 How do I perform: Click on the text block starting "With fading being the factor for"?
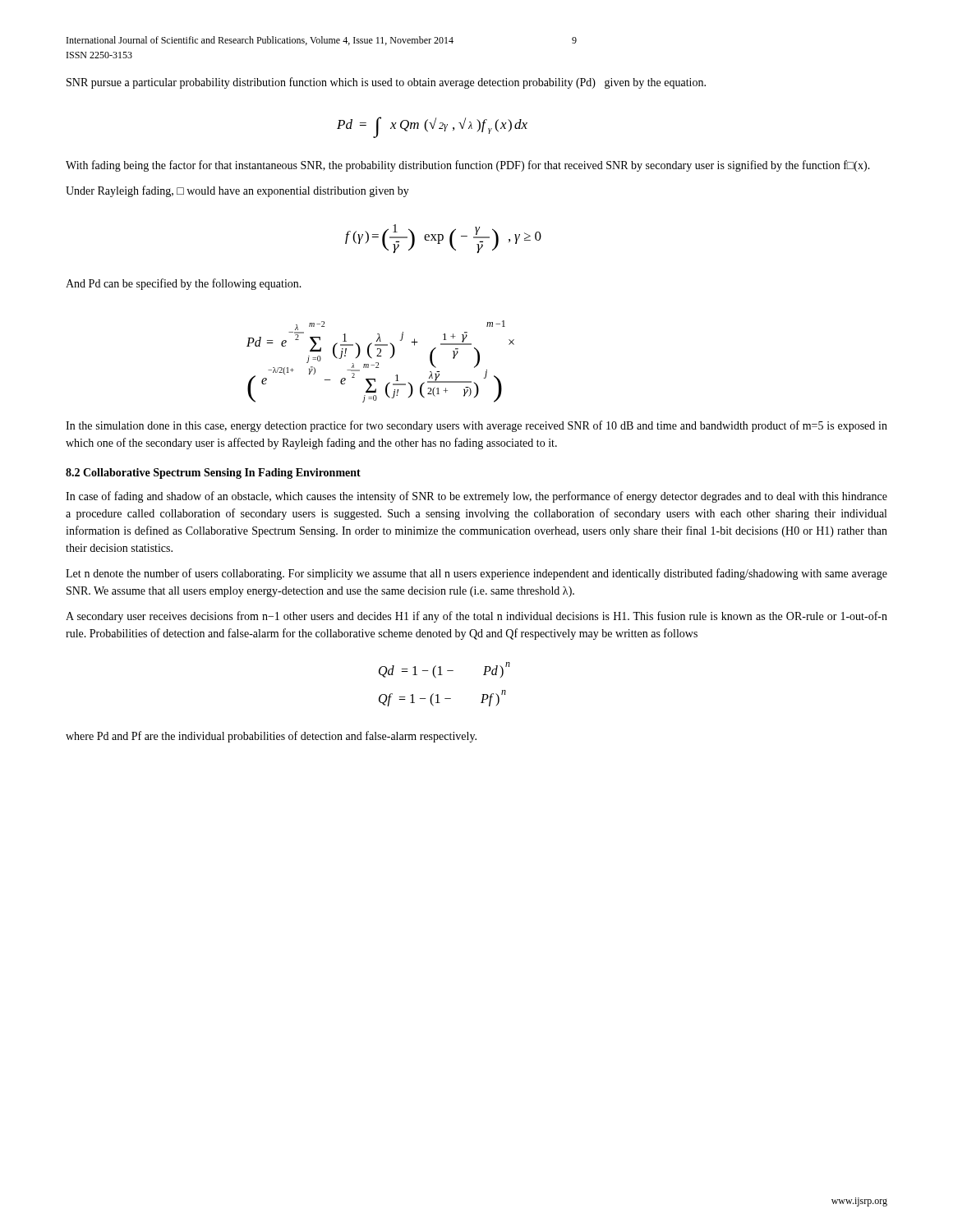tap(476, 165)
